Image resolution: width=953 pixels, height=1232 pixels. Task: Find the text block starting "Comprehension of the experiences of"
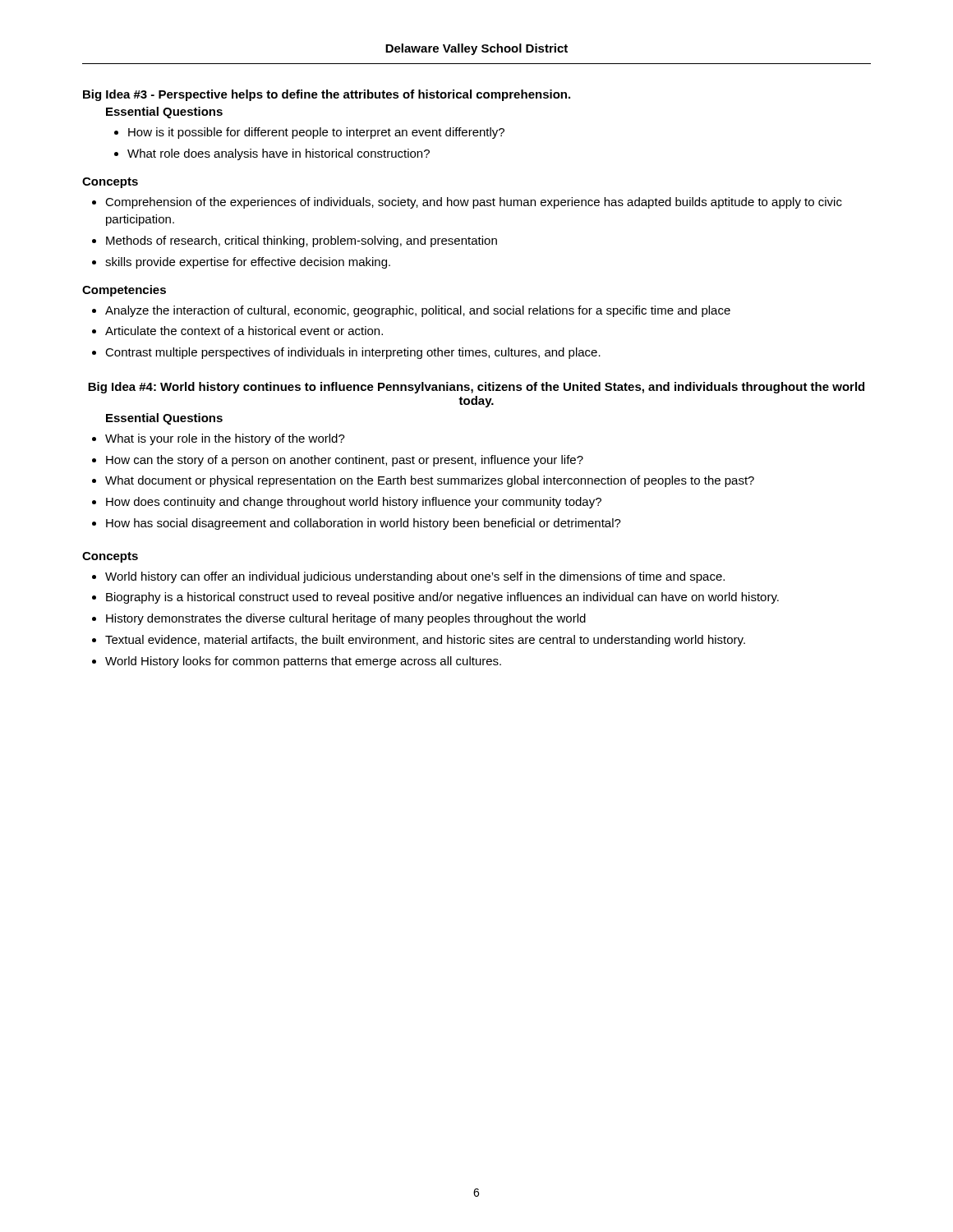(476, 210)
